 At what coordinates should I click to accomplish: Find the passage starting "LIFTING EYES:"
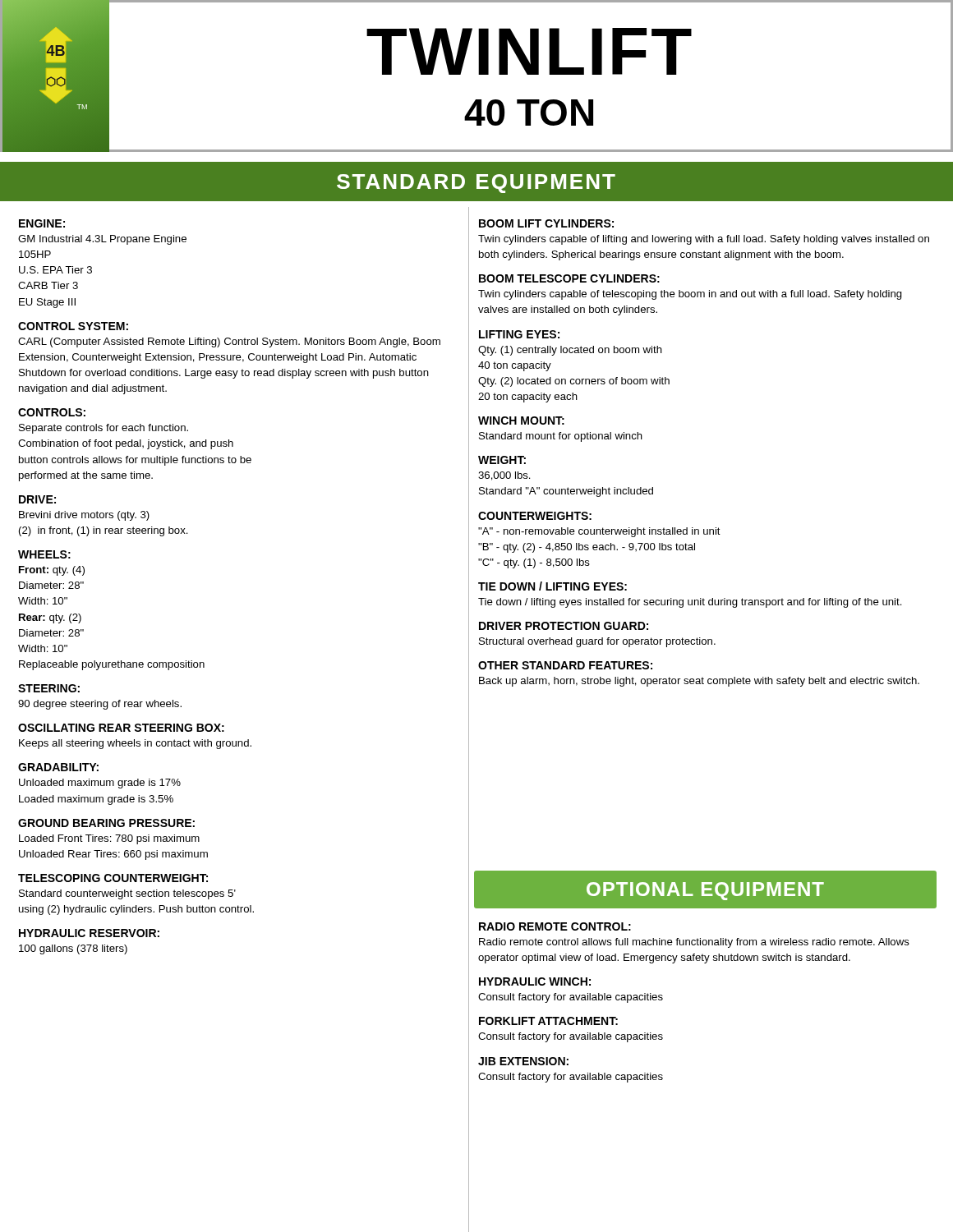(x=519, y=334)
